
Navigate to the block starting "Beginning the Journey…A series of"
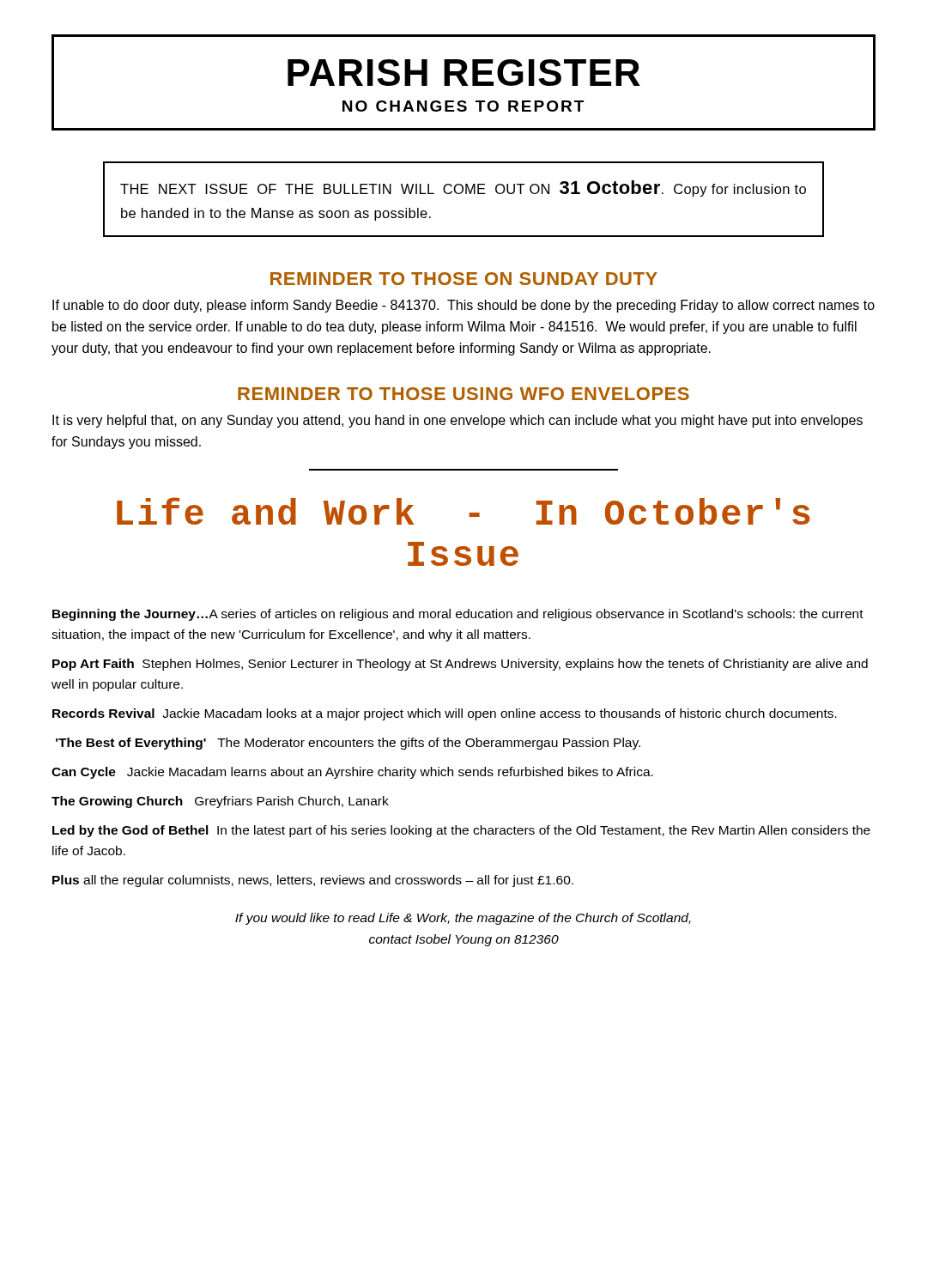coord(457,624)
